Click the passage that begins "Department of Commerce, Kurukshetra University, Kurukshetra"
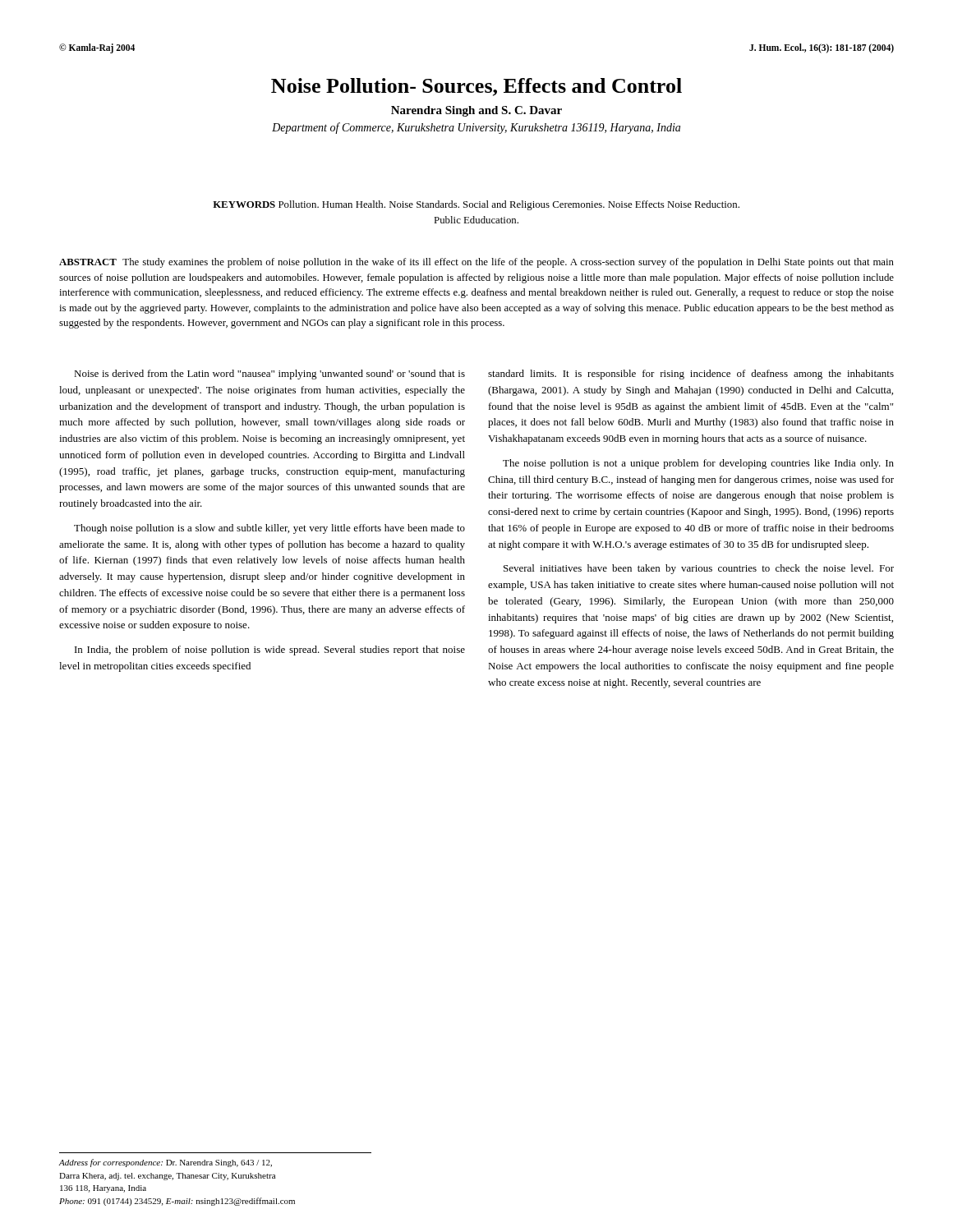Viewport: 953px width, 1232px height. point(476,128)
